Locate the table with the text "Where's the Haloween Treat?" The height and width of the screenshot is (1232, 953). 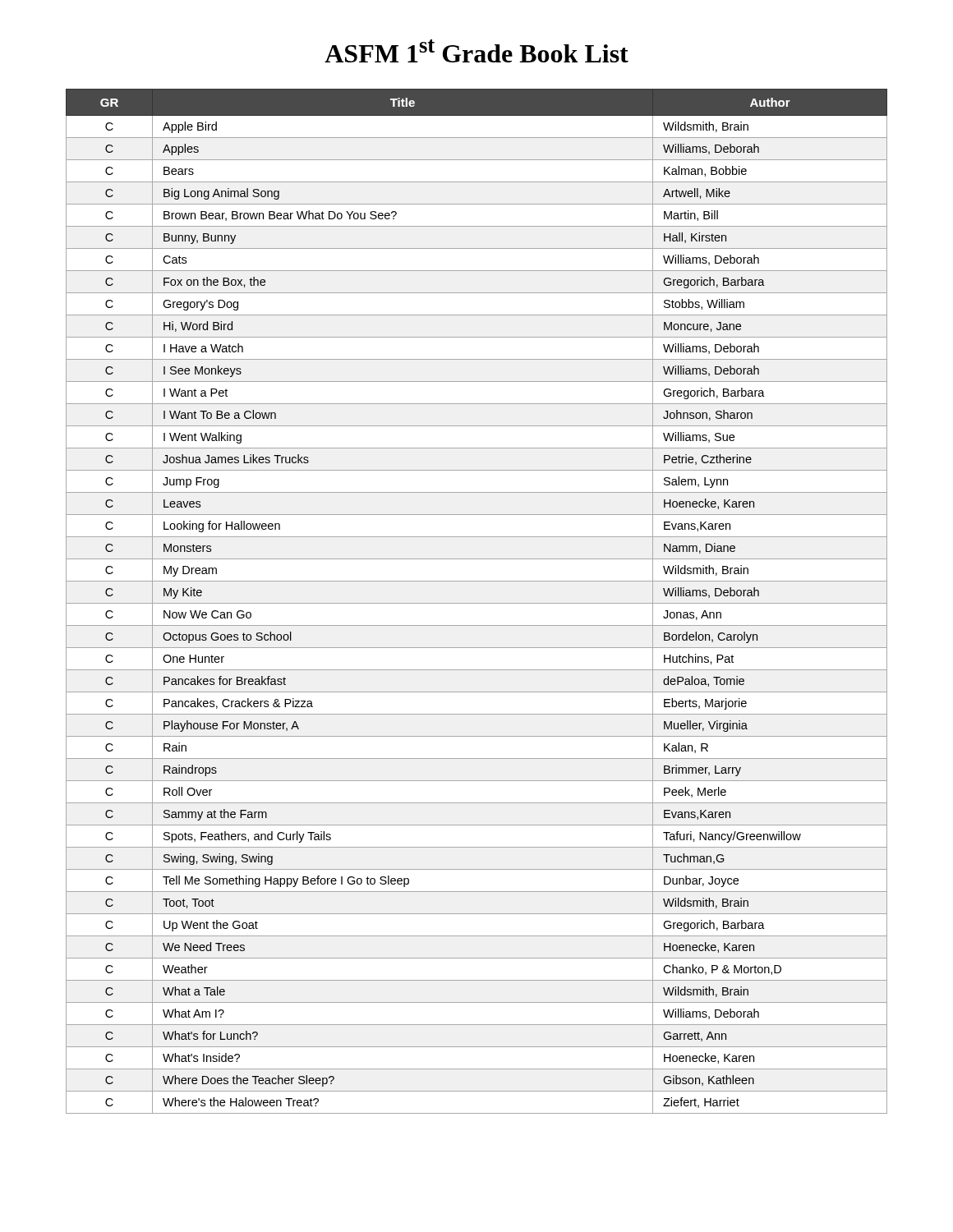pyautogui.click(x=476, y=601)
